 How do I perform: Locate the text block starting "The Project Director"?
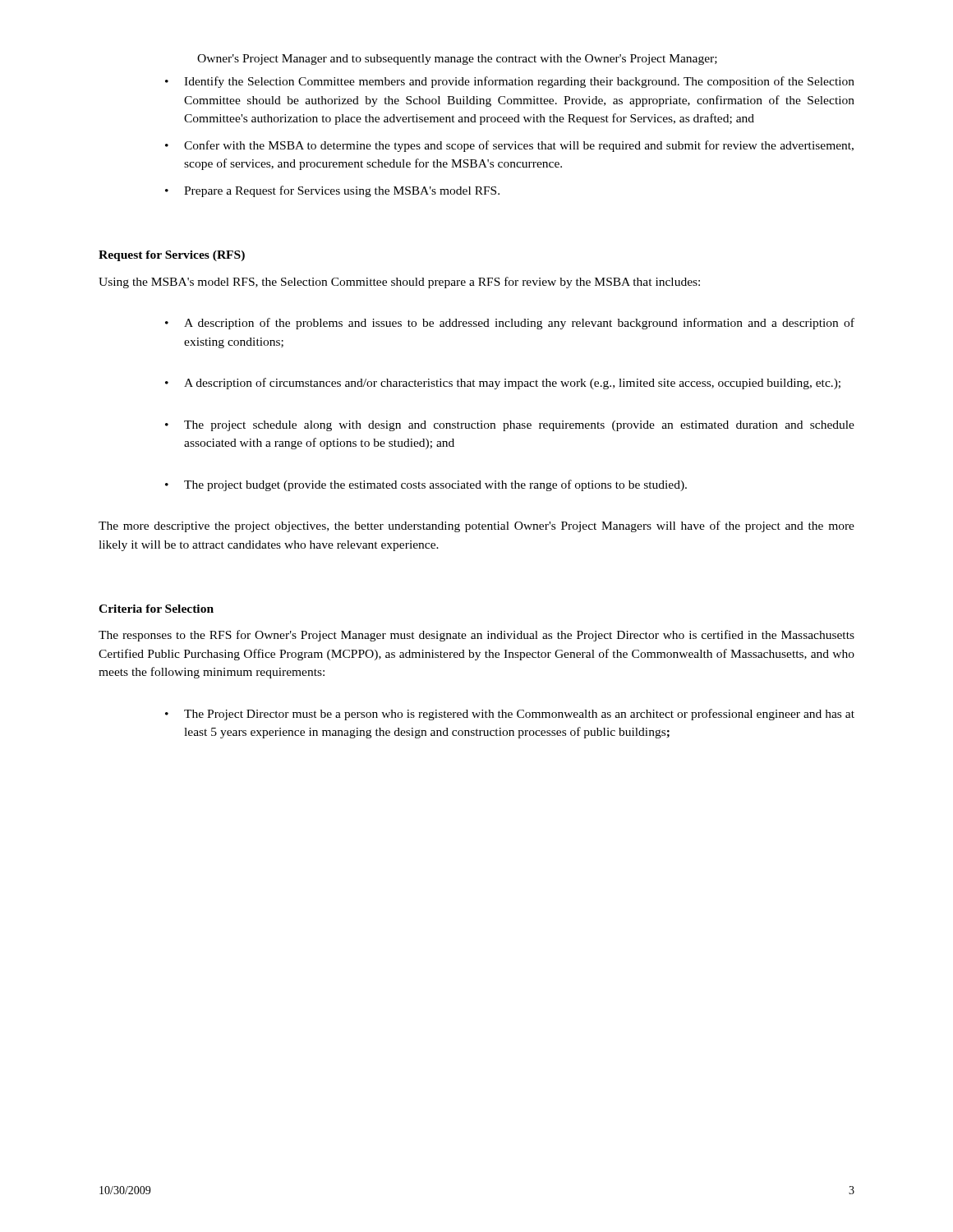519,722
